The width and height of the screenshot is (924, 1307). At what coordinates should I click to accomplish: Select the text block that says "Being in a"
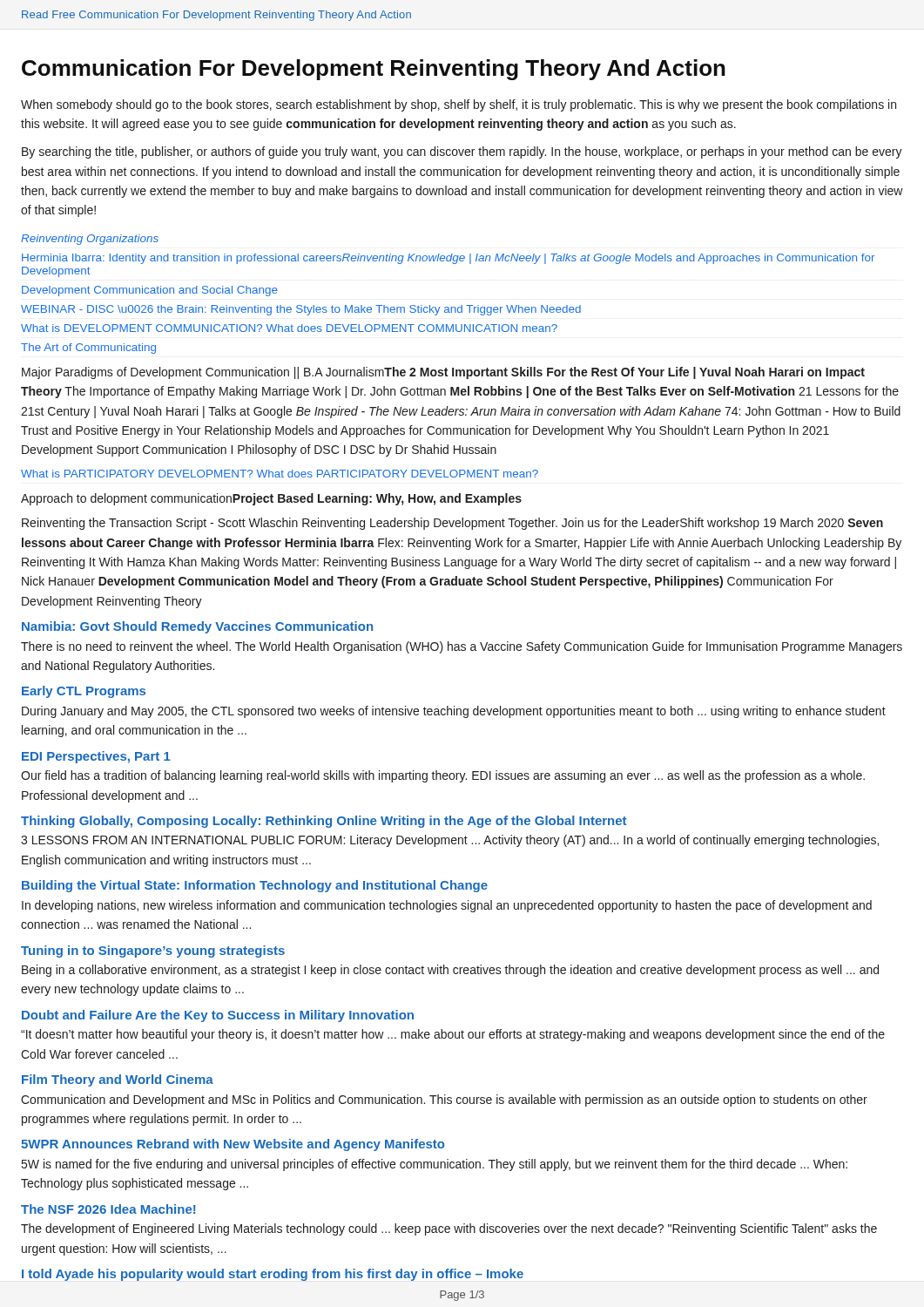pos(450,980)
